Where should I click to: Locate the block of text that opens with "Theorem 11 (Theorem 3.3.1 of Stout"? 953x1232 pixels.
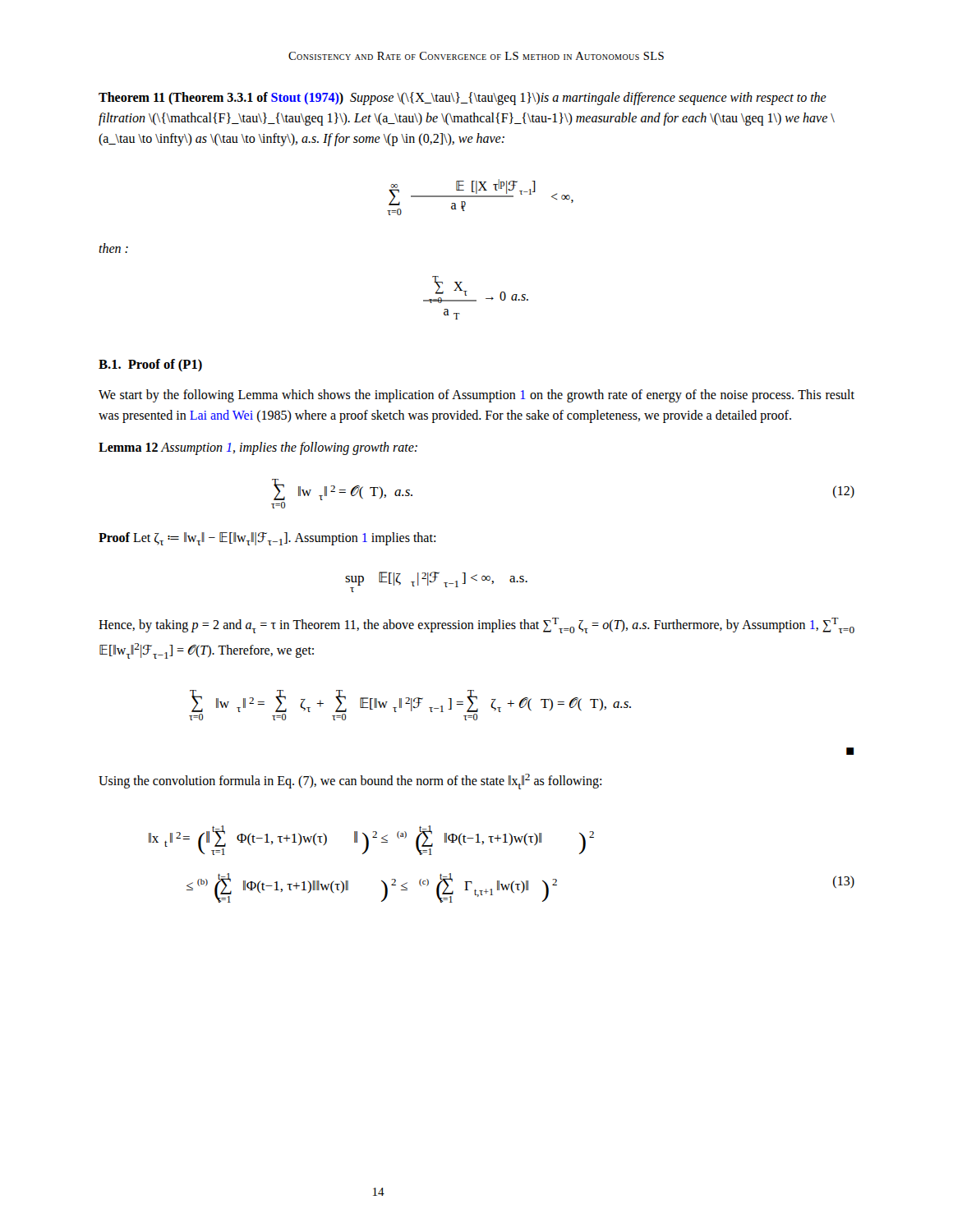point(476,209)
